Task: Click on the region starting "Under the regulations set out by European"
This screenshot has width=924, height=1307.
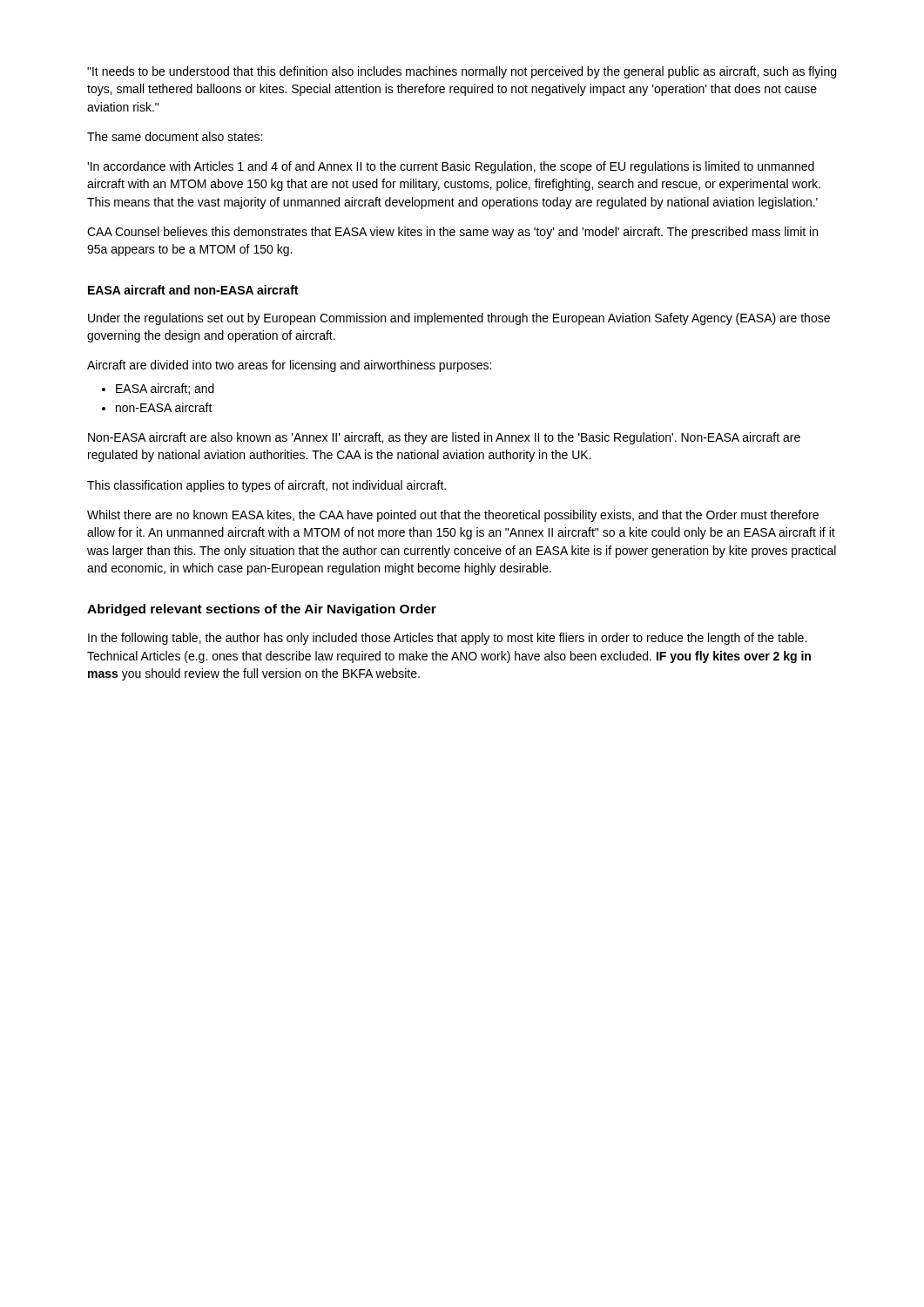Action: (x=459, y=327)
